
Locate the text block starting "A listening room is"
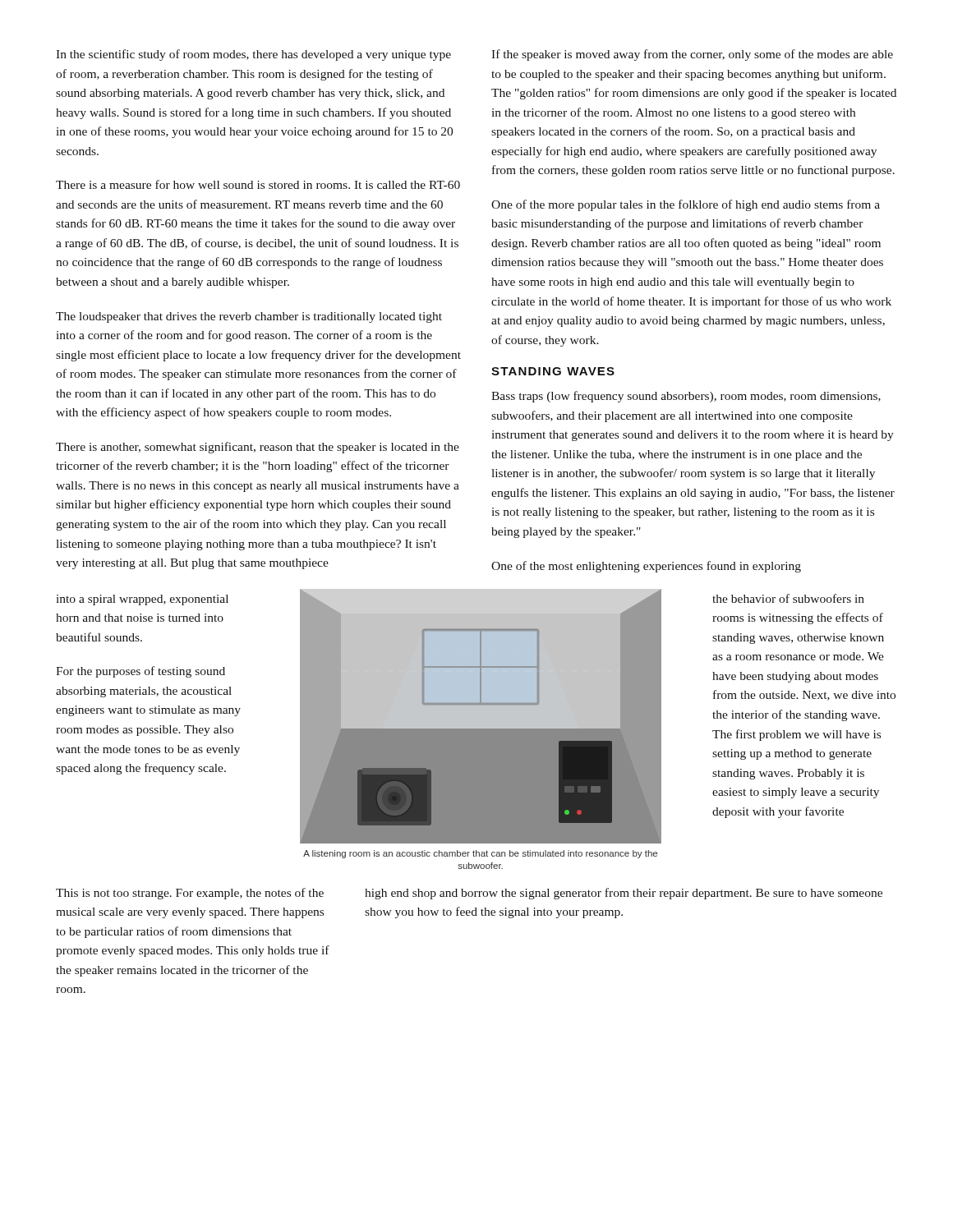pyautogui.click(x=481, y=859)
